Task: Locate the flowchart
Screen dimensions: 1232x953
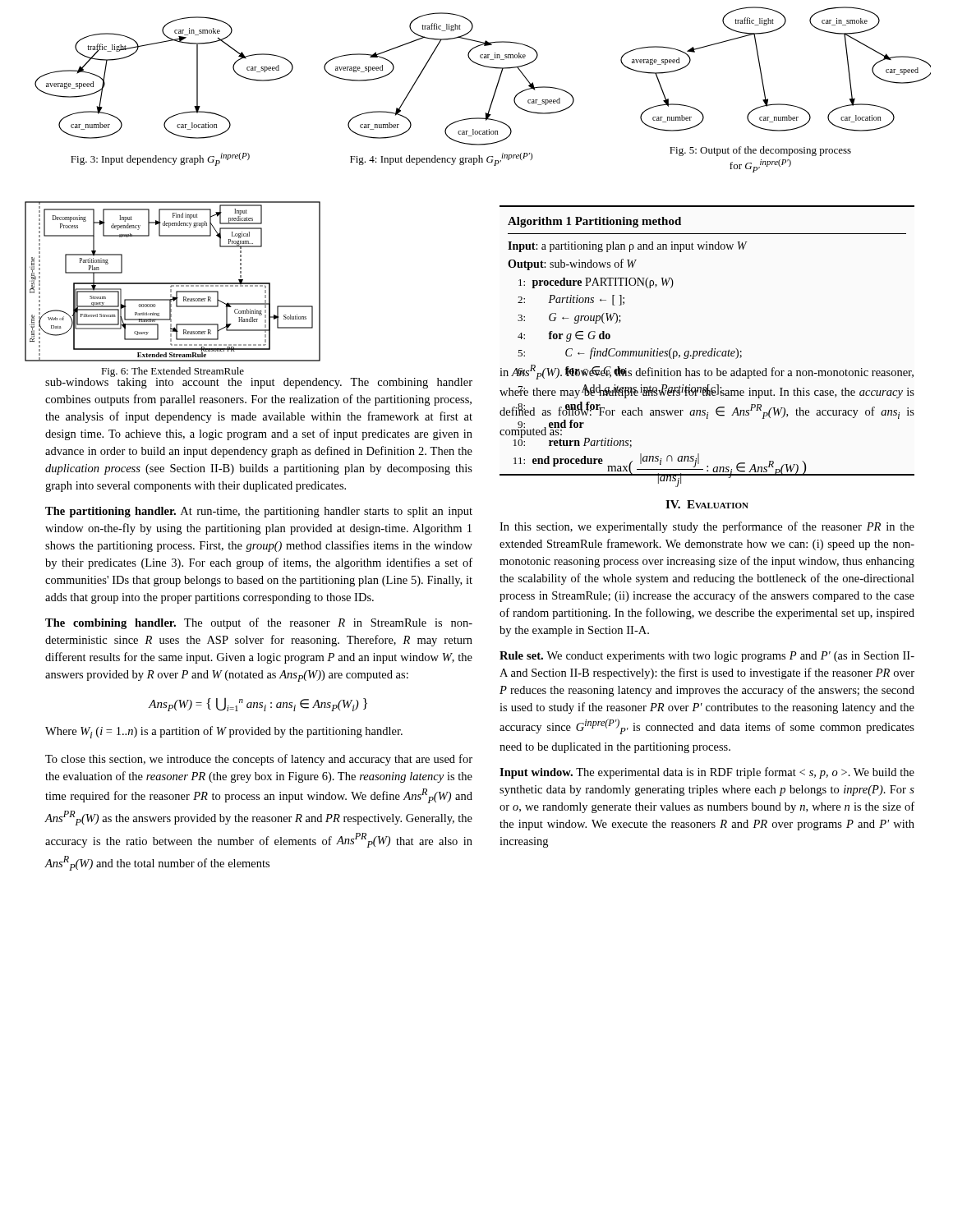Action: pyautogui.click(x=173, y=290)
